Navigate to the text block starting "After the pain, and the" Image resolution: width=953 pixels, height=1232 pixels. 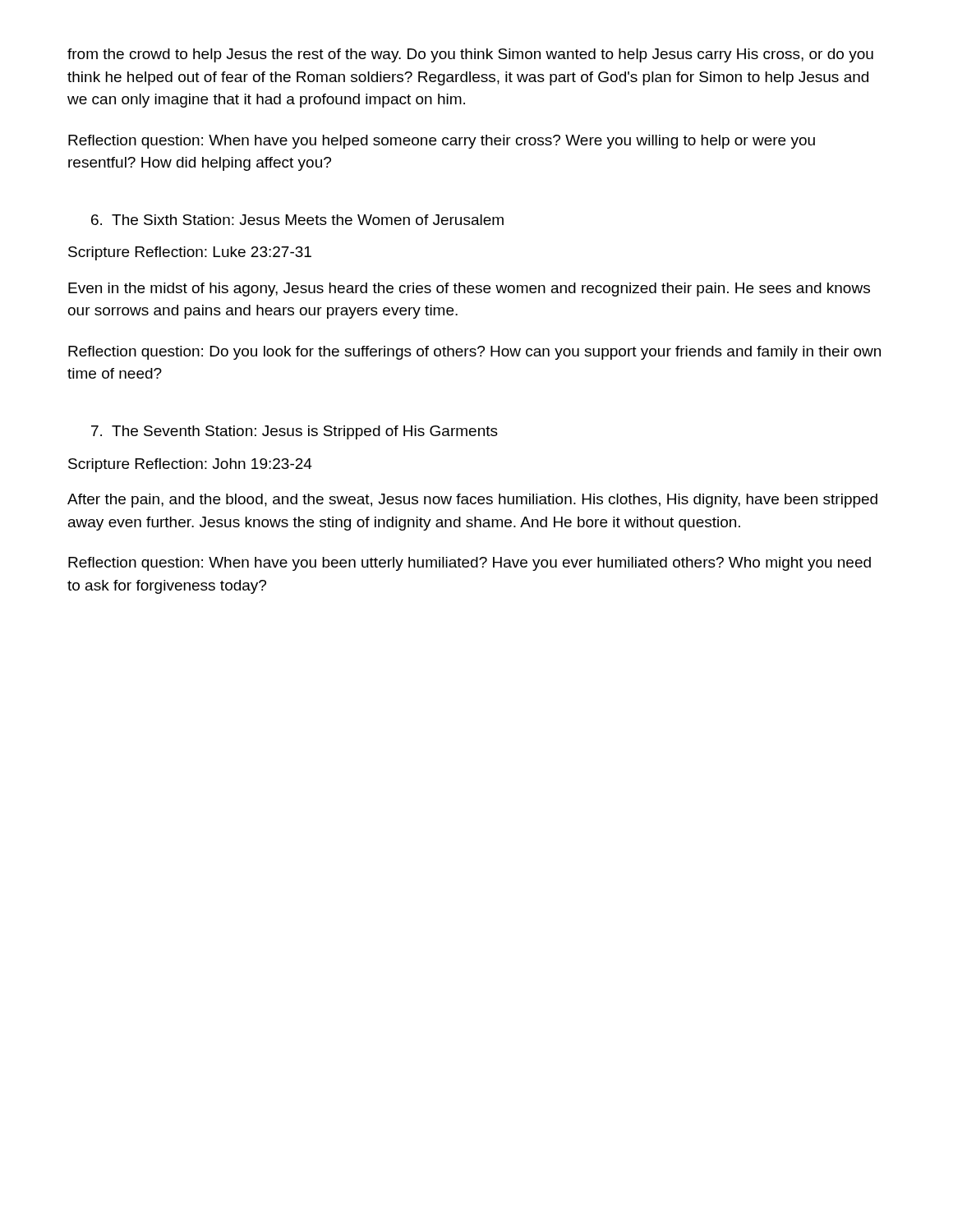click(473, 510)
